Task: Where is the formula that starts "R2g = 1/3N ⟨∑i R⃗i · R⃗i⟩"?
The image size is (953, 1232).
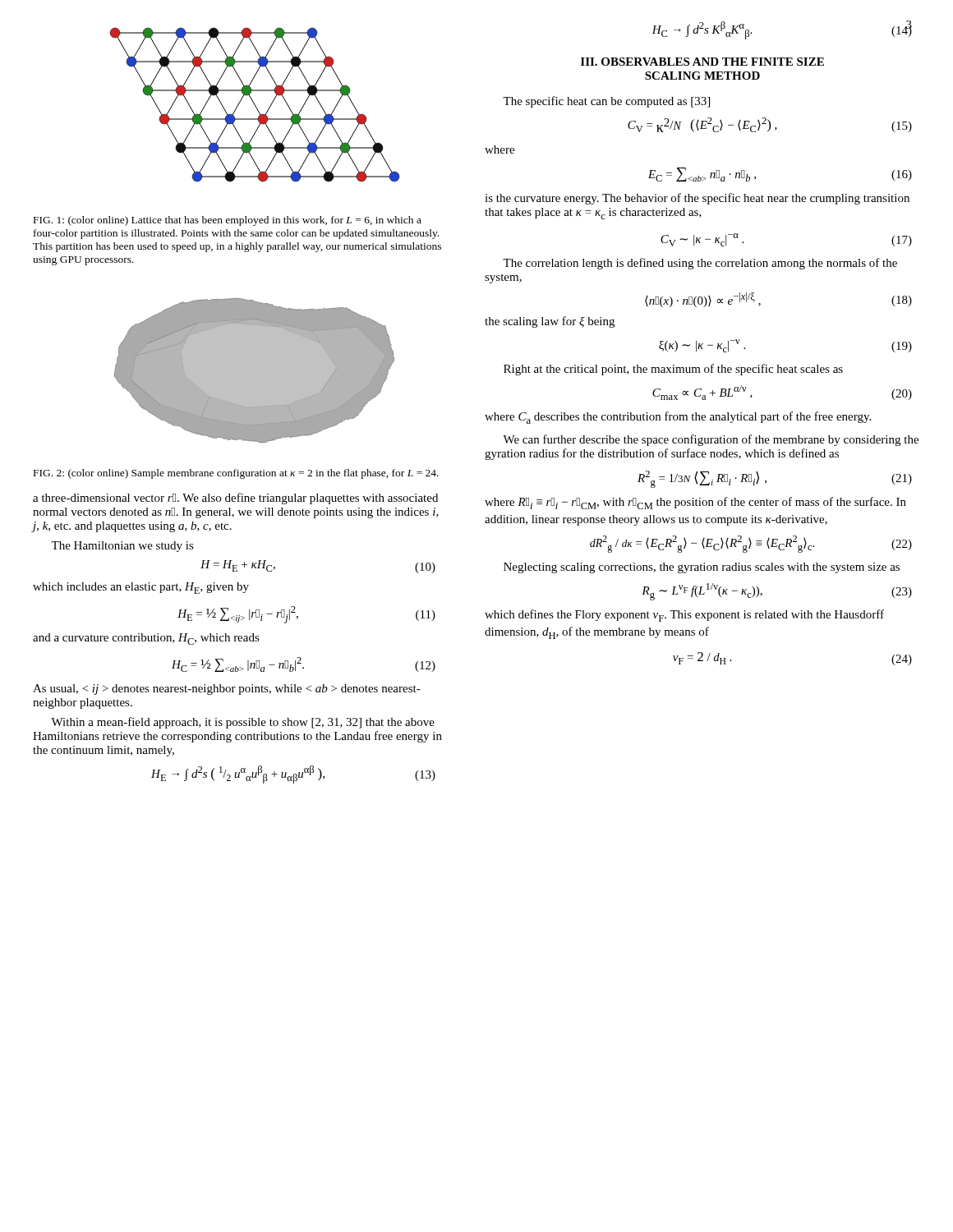Action: click(775, 478)
